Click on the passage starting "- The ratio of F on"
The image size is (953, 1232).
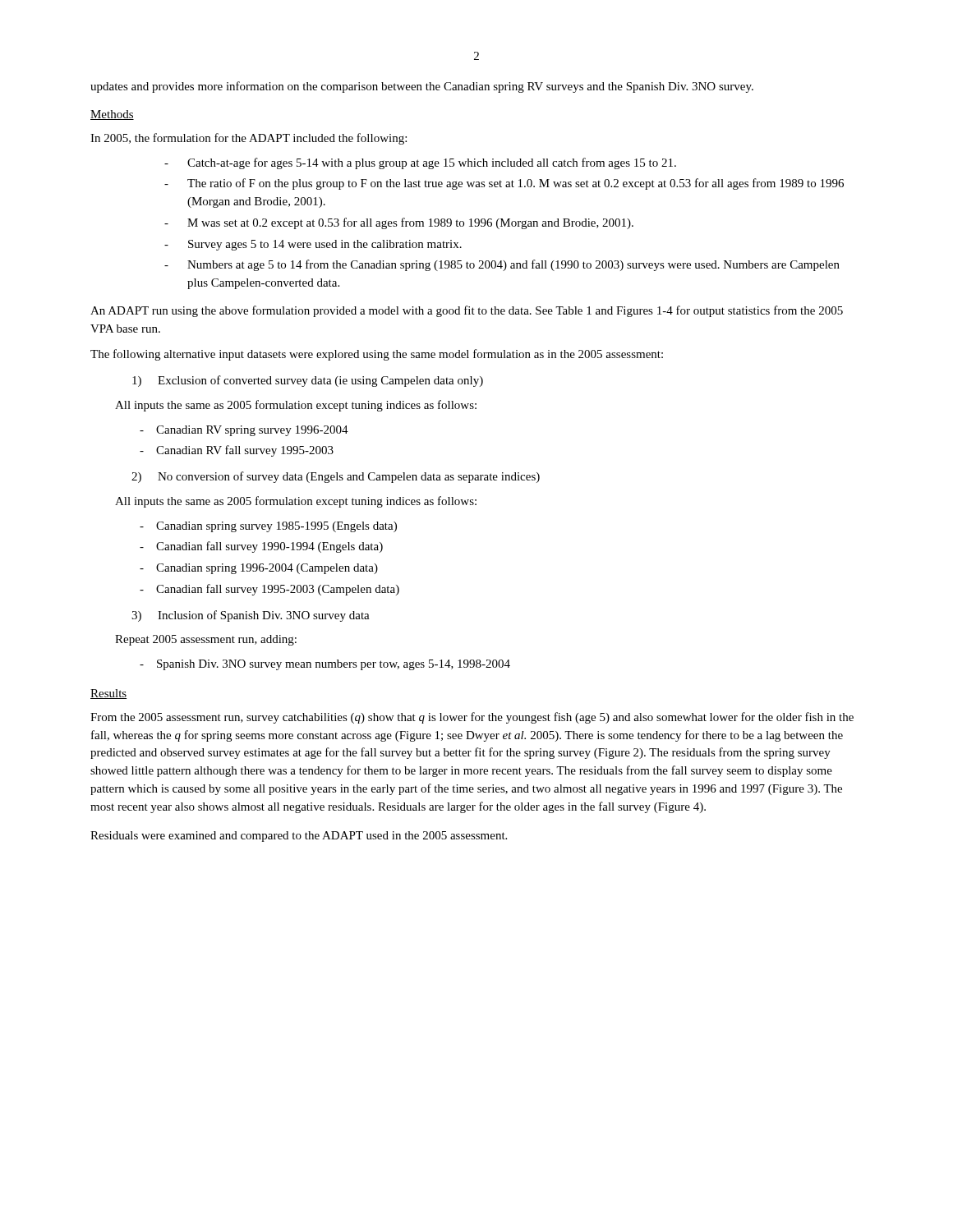(497, 193)
